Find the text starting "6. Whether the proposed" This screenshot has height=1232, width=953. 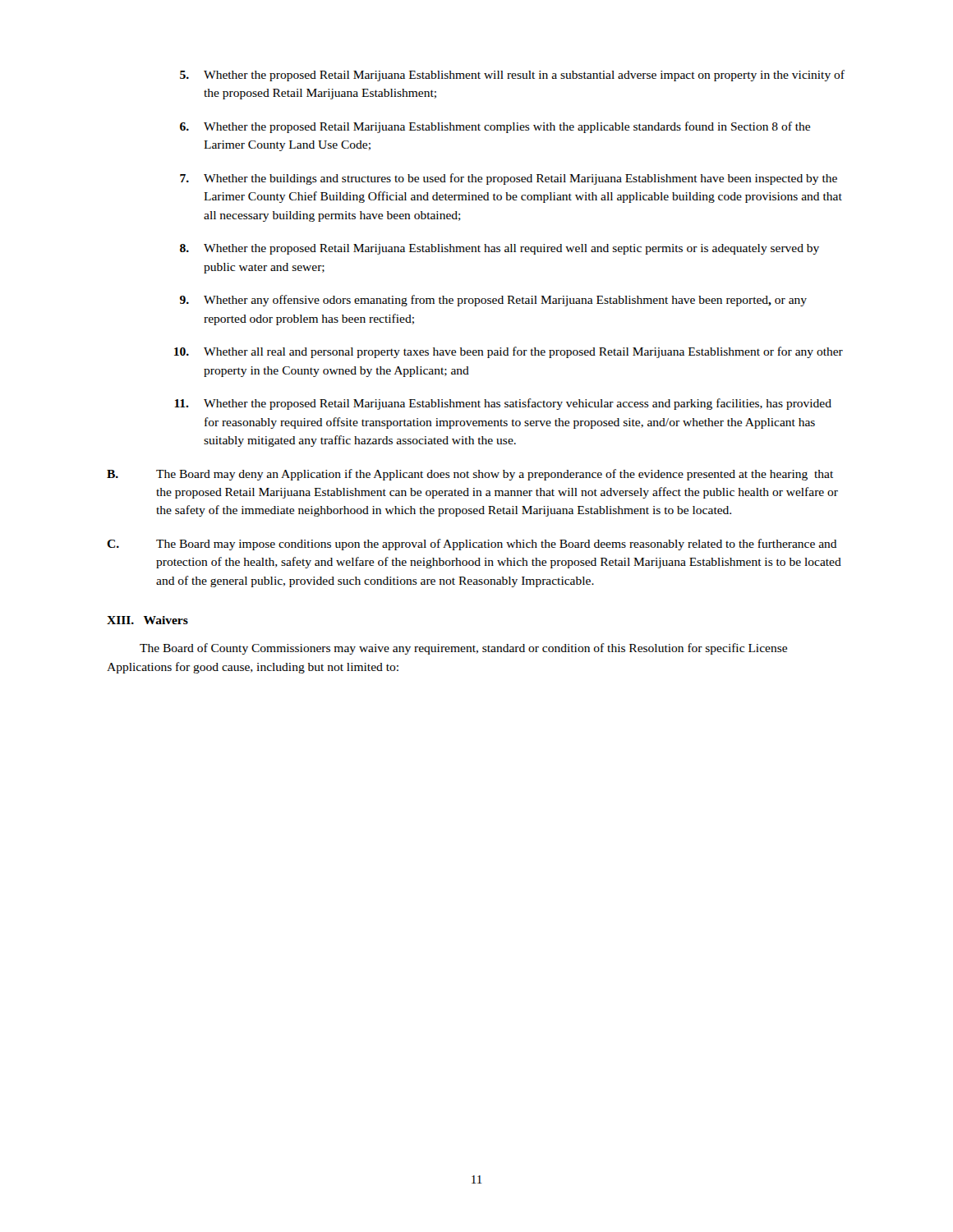pos(476,136)
